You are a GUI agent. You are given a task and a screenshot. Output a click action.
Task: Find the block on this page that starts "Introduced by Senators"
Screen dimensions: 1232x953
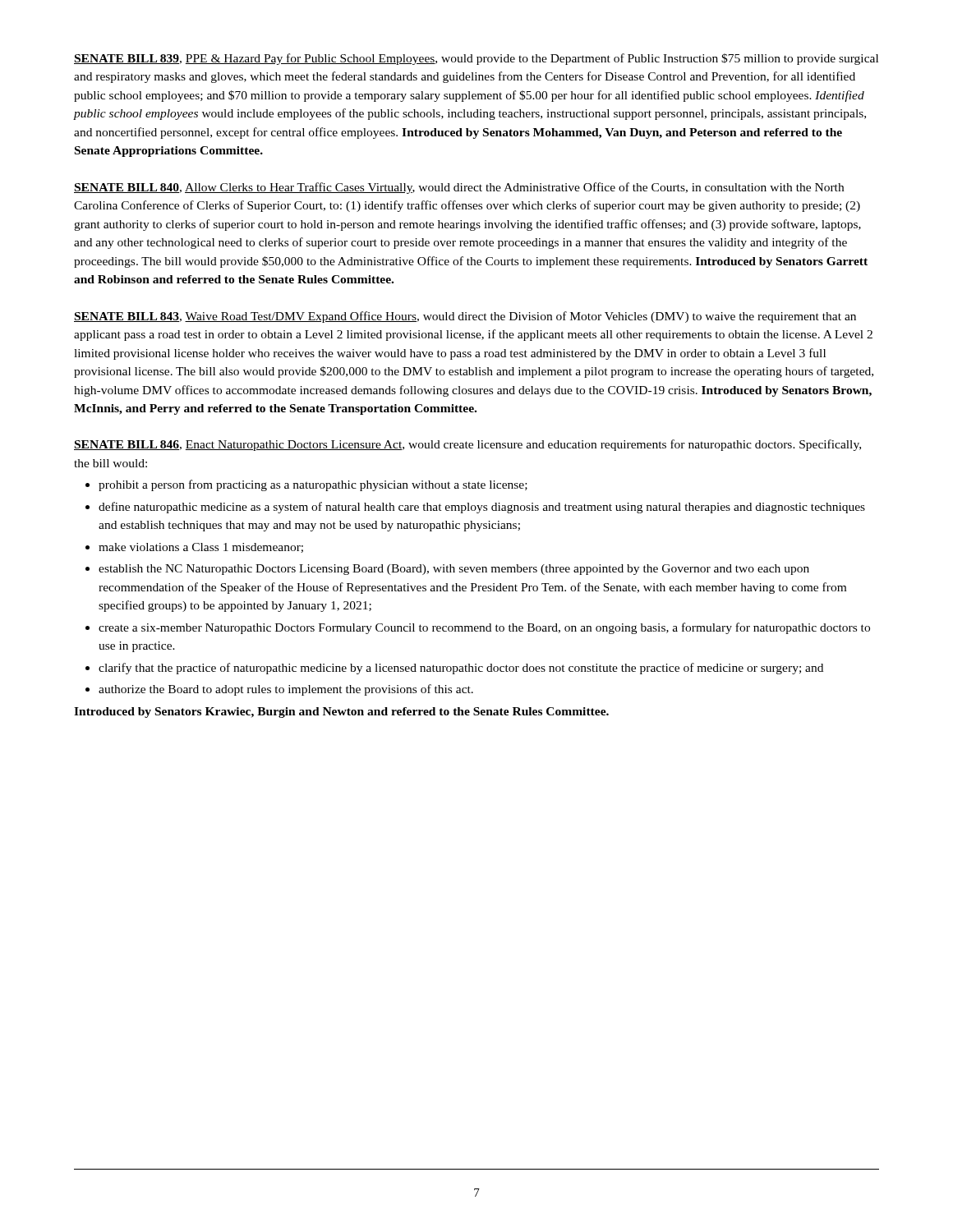[342, 710]
